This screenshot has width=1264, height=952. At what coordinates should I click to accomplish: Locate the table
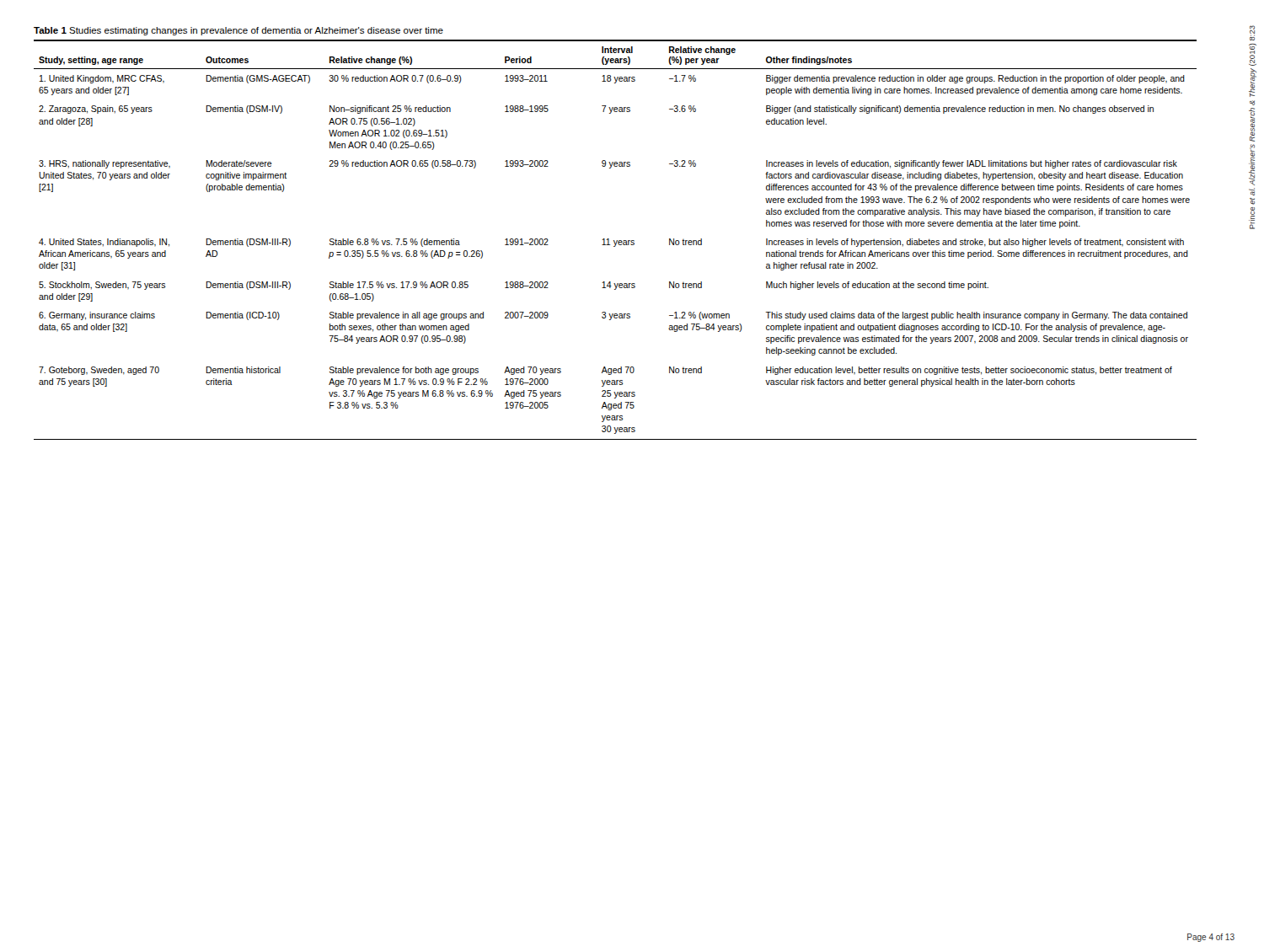click(619, 240)
